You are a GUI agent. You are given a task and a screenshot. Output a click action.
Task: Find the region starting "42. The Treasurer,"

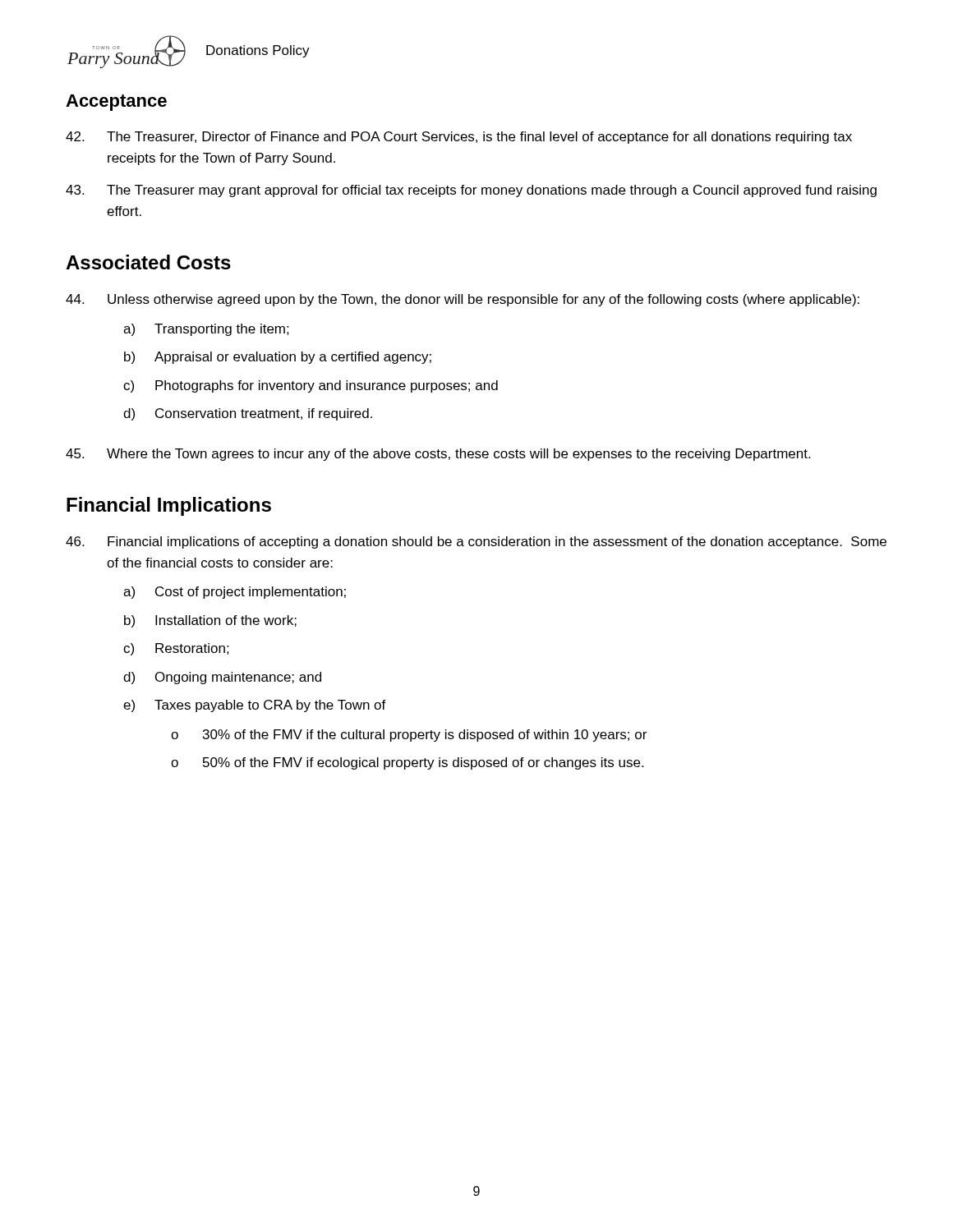476,147
